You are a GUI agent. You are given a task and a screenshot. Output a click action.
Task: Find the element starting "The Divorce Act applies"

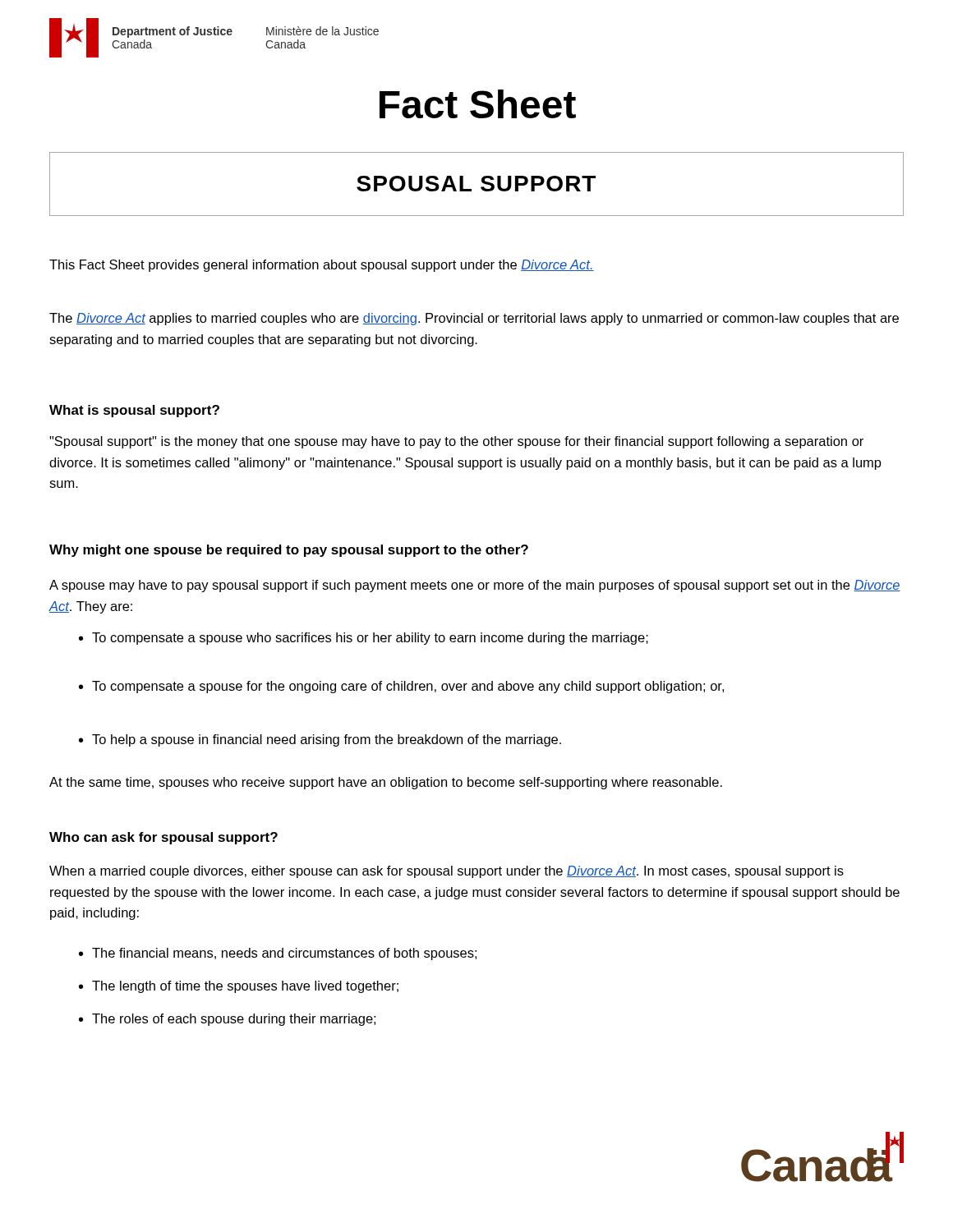tap(474, 328)
